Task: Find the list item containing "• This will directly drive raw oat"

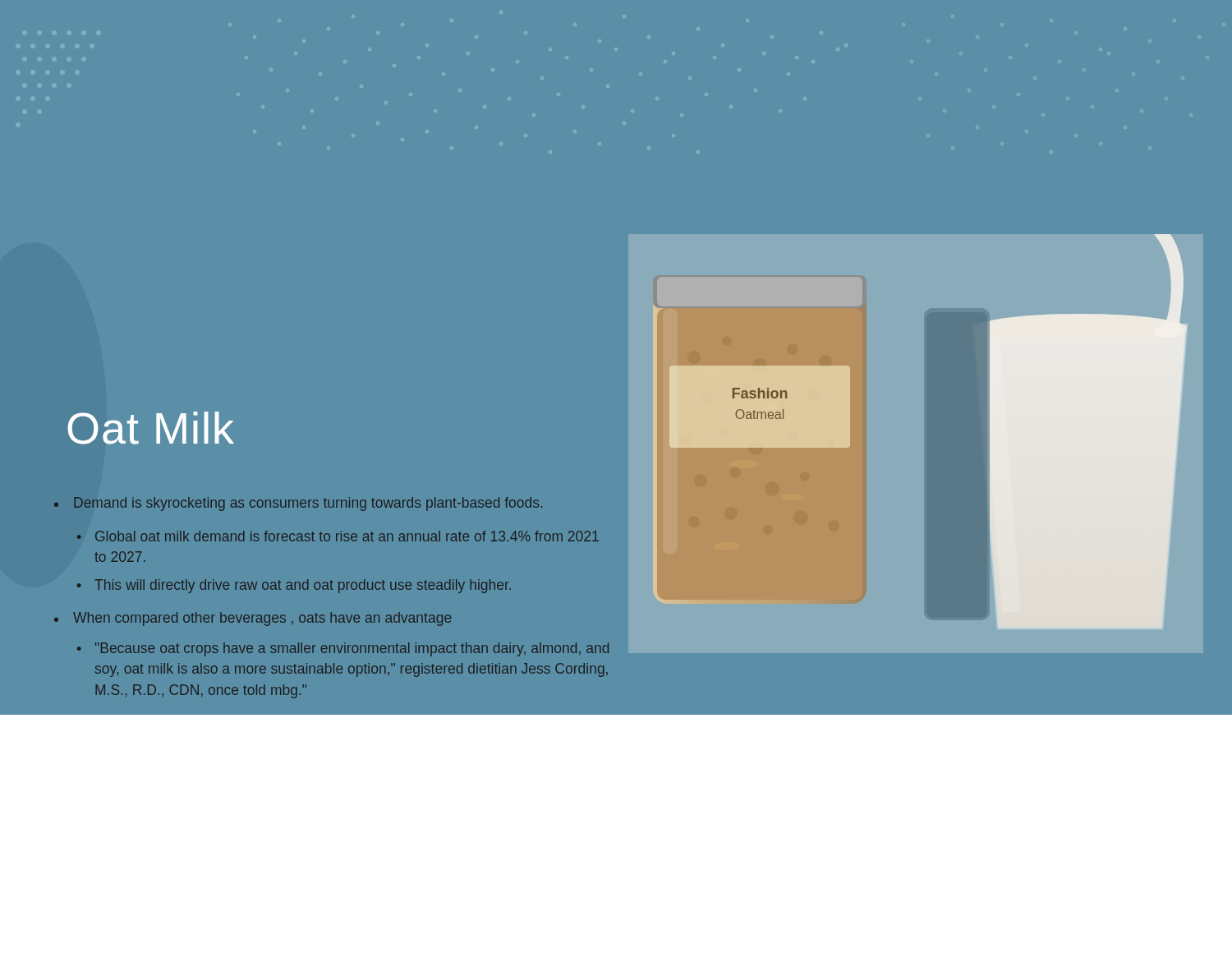Action: [294, 586]
